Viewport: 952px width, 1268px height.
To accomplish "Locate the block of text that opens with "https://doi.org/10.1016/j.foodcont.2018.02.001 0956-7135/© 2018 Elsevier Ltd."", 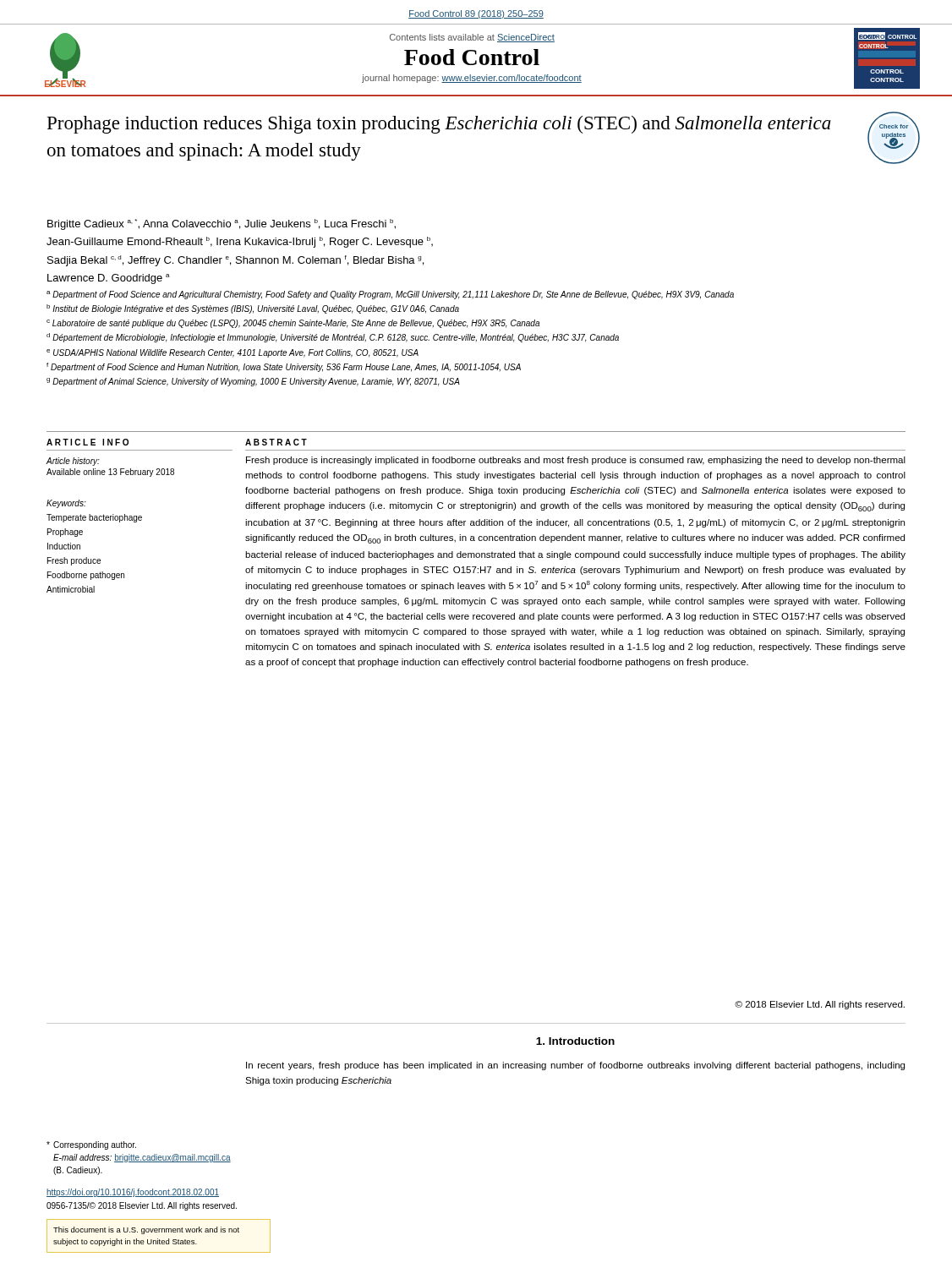I will [142, 1199].
